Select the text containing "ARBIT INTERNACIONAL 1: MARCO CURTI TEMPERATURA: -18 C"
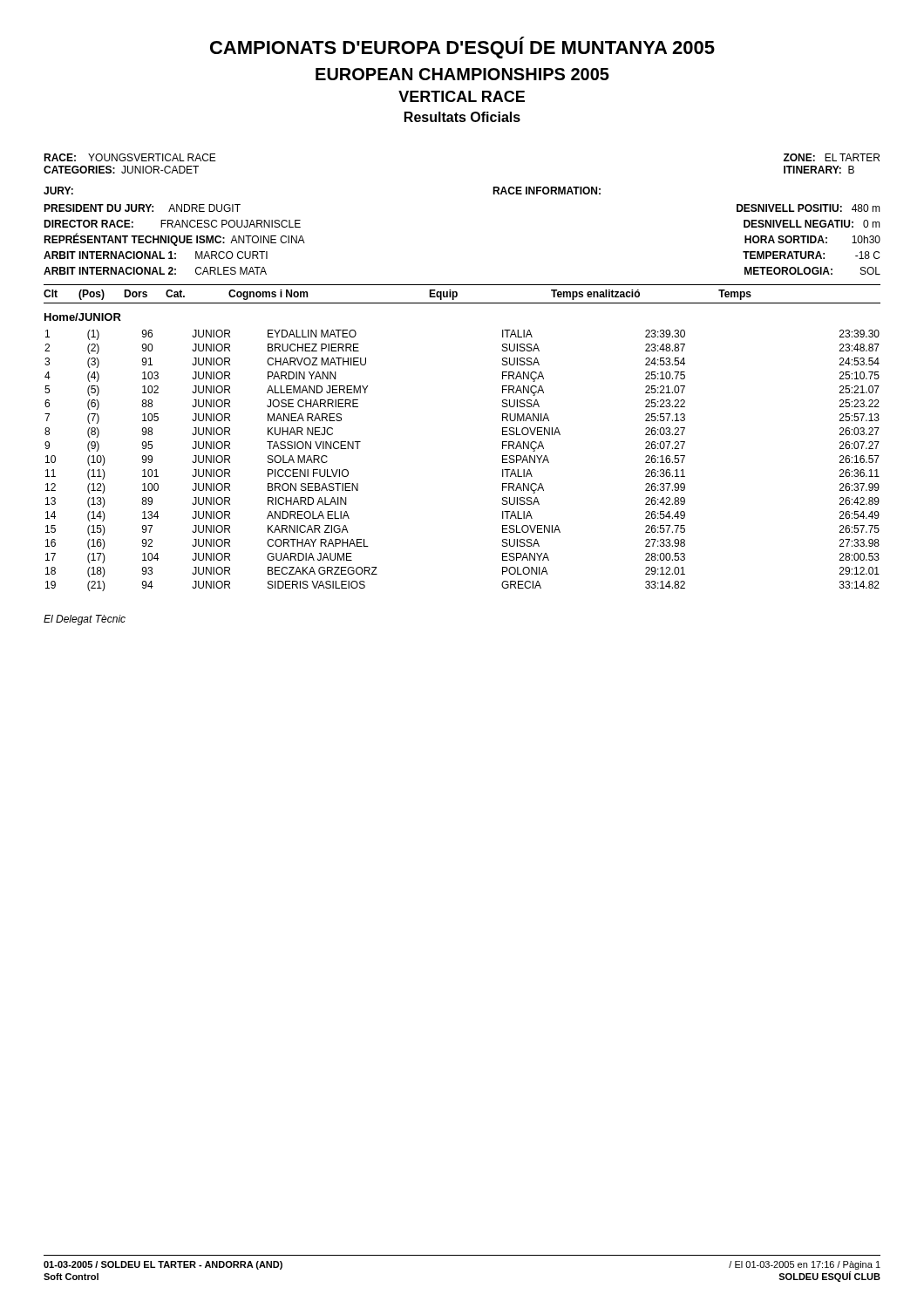924x1308 pixels. tap(110, 255)
